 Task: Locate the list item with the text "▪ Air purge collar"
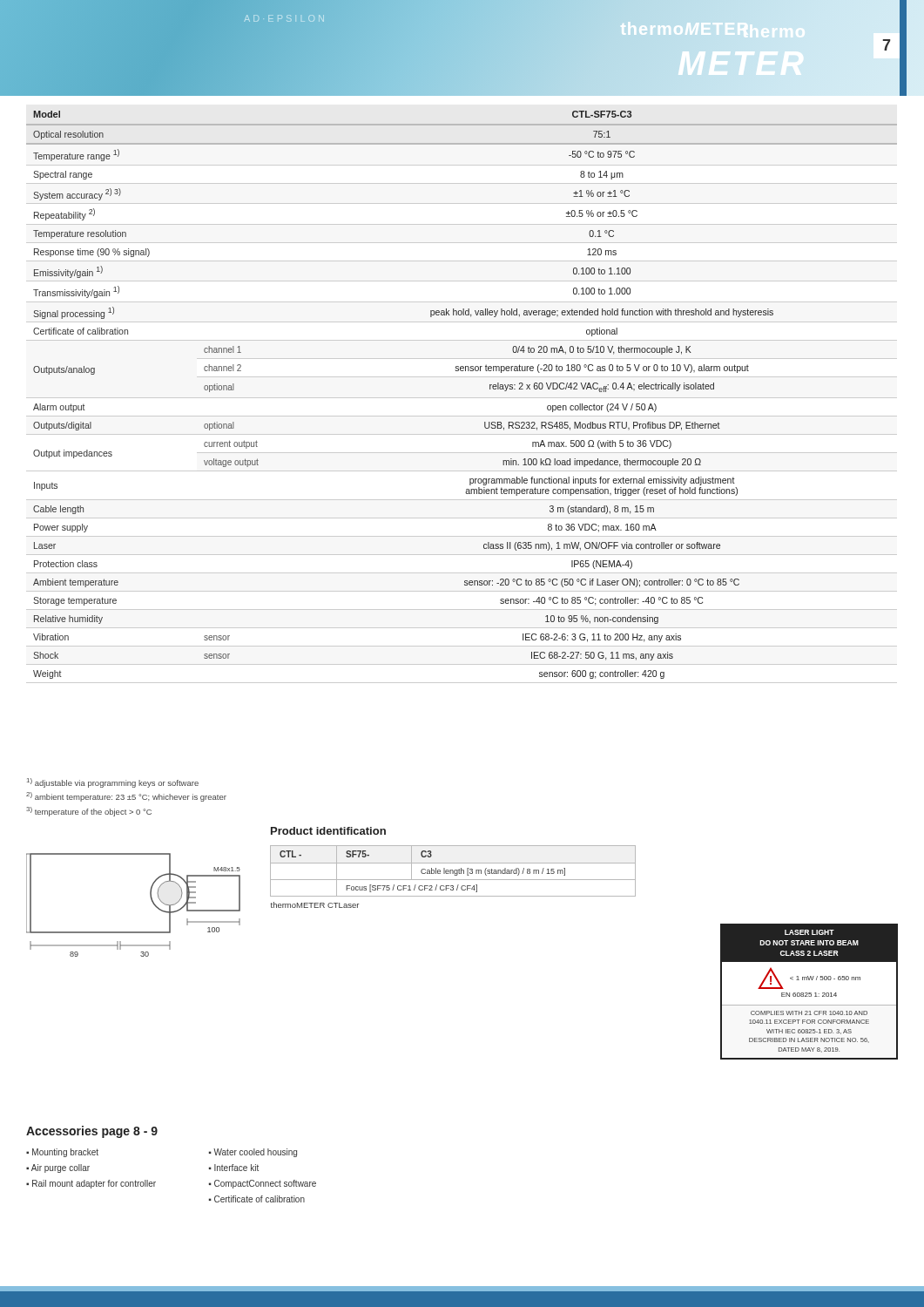[x=58, y=1168]
